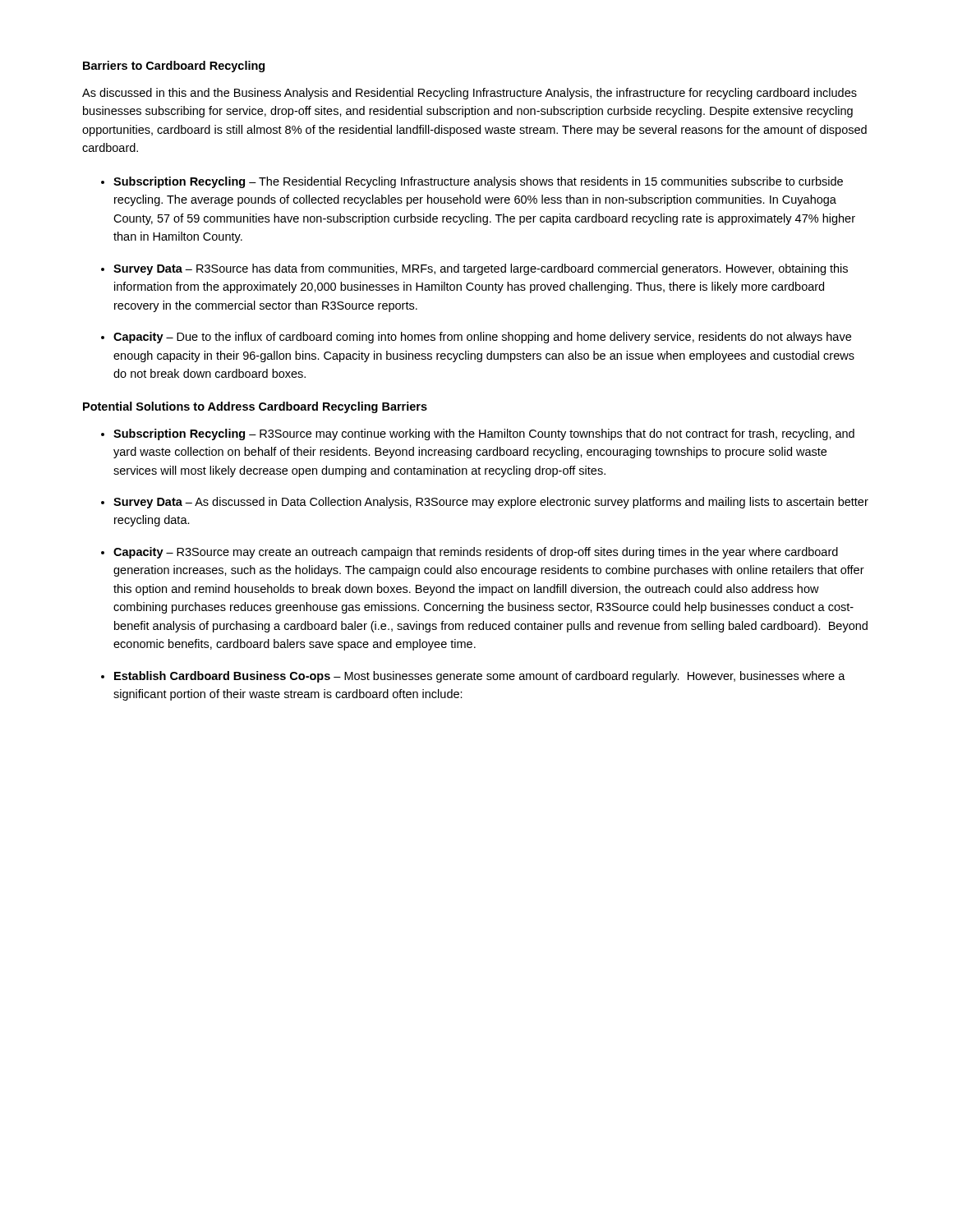The width and height of the screenshot is (953, 1232).
Task: Find the section header that says "Potential Solutions to Address Cardboard Recycling Barriers"
Action: (x=255, y=406)
